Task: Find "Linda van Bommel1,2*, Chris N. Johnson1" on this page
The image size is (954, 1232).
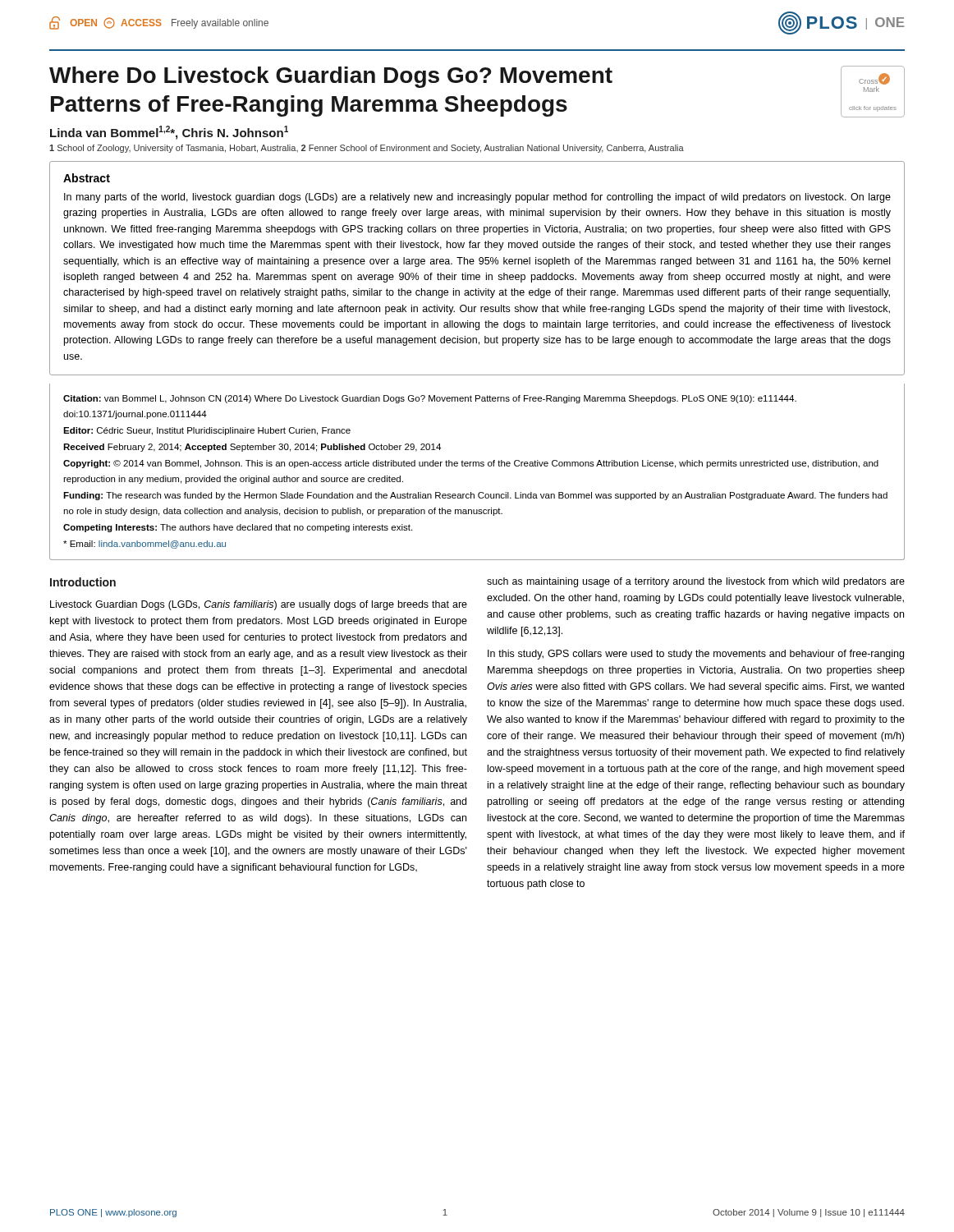Action: [x=169, y=132]
